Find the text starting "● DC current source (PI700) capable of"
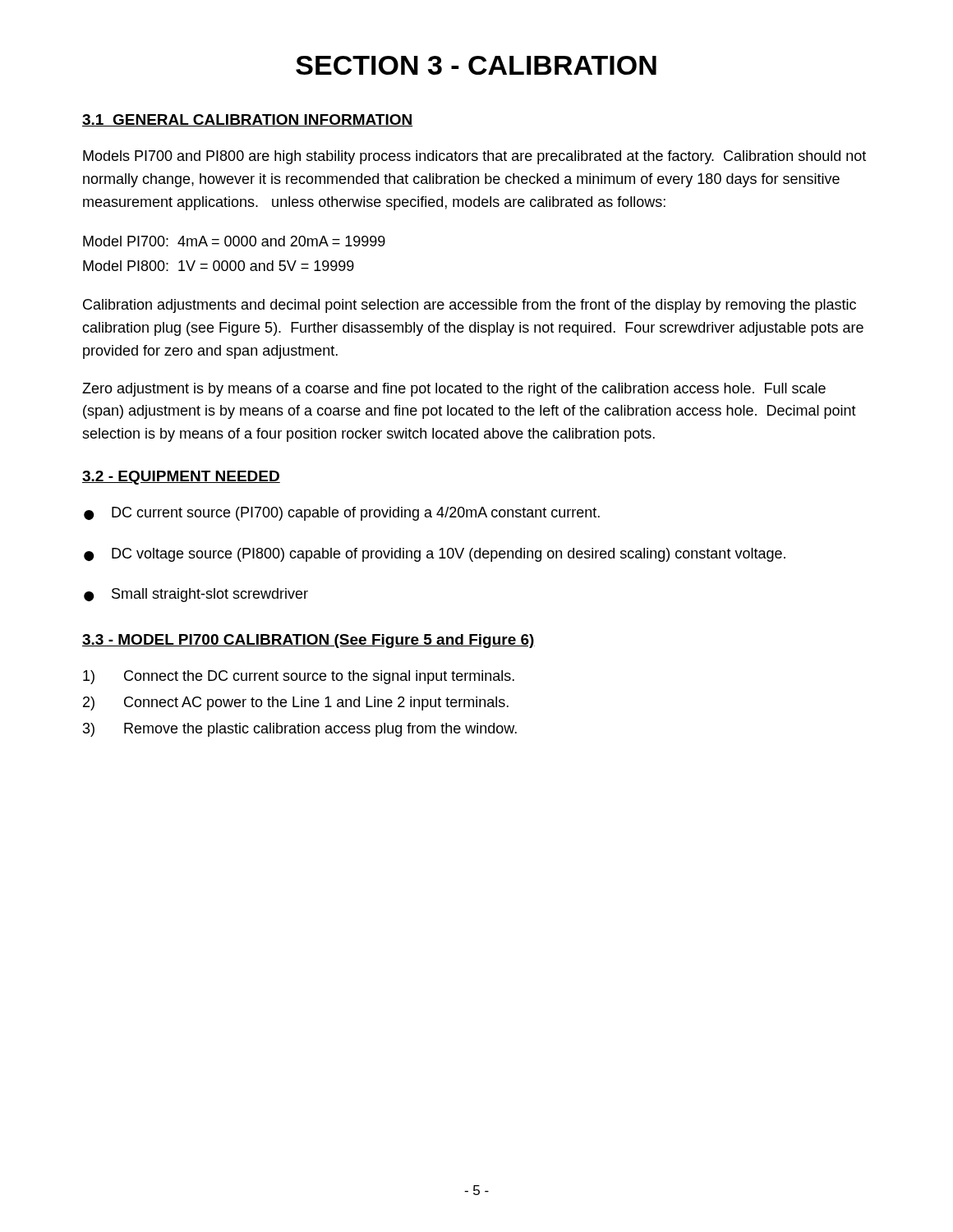The height and width of the screenshot is (1232, 953). click(x=476, y=515)
